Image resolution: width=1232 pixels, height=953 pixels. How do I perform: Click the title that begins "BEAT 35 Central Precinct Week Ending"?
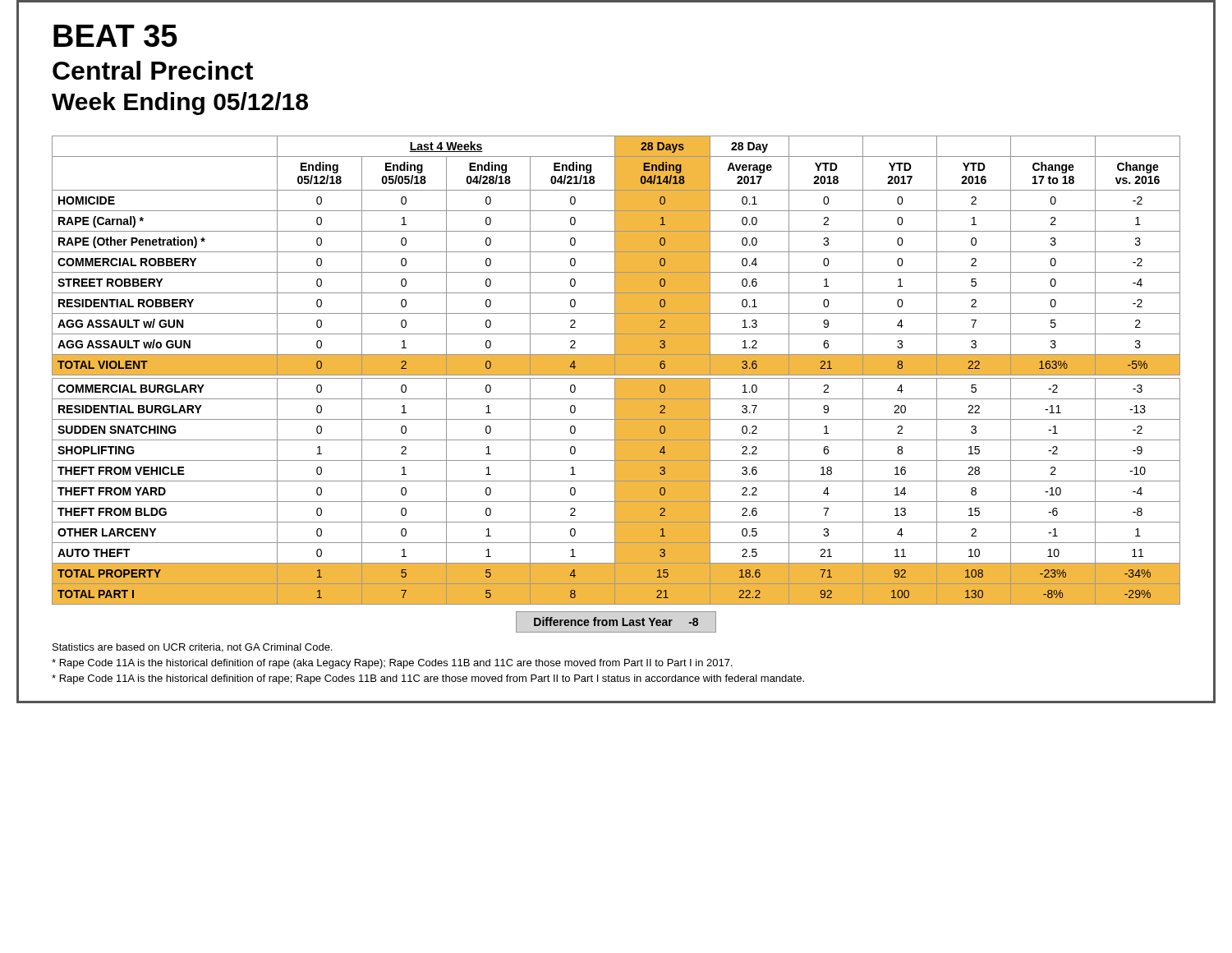(115, 36)
